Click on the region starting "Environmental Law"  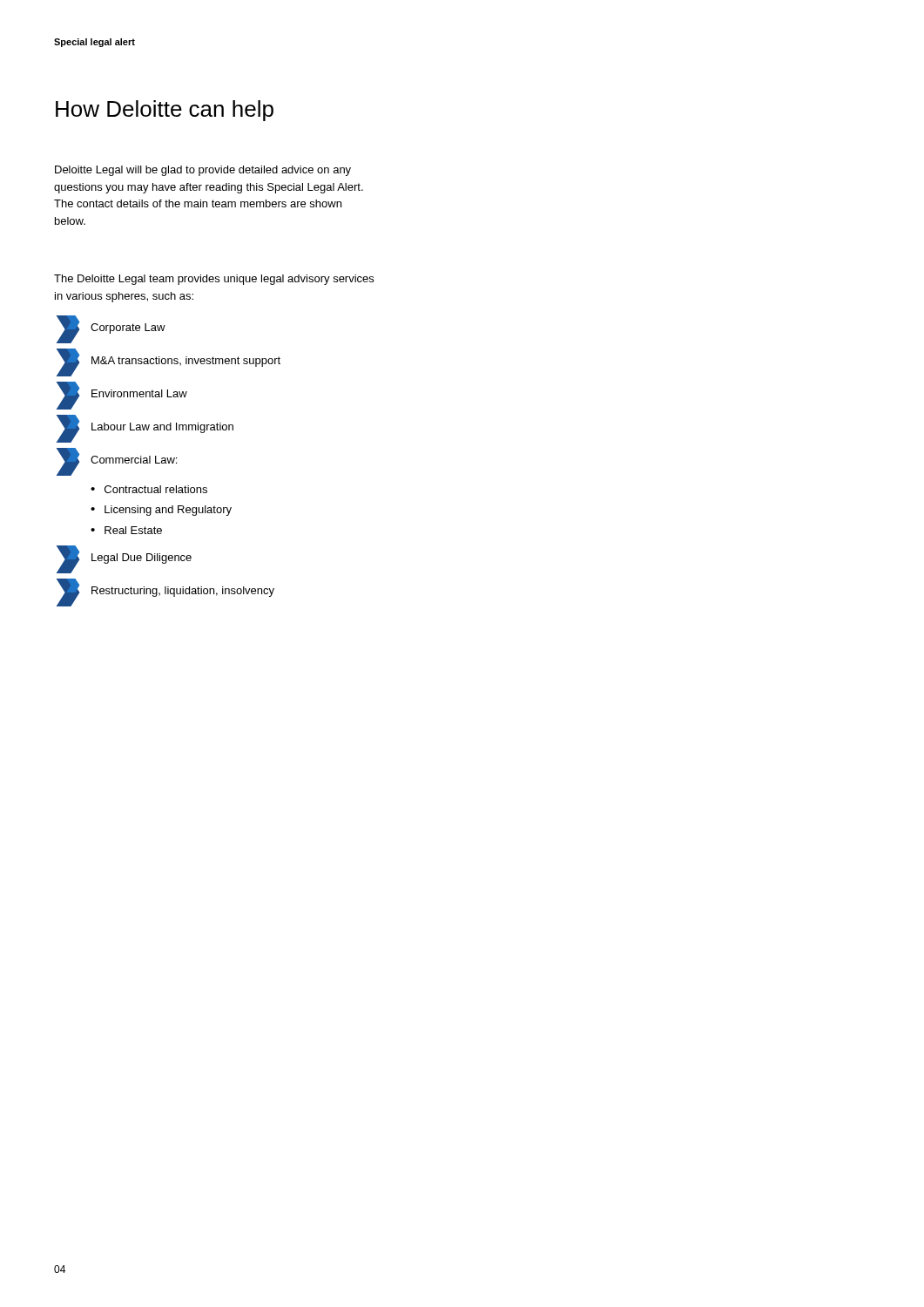pos(120,395)
